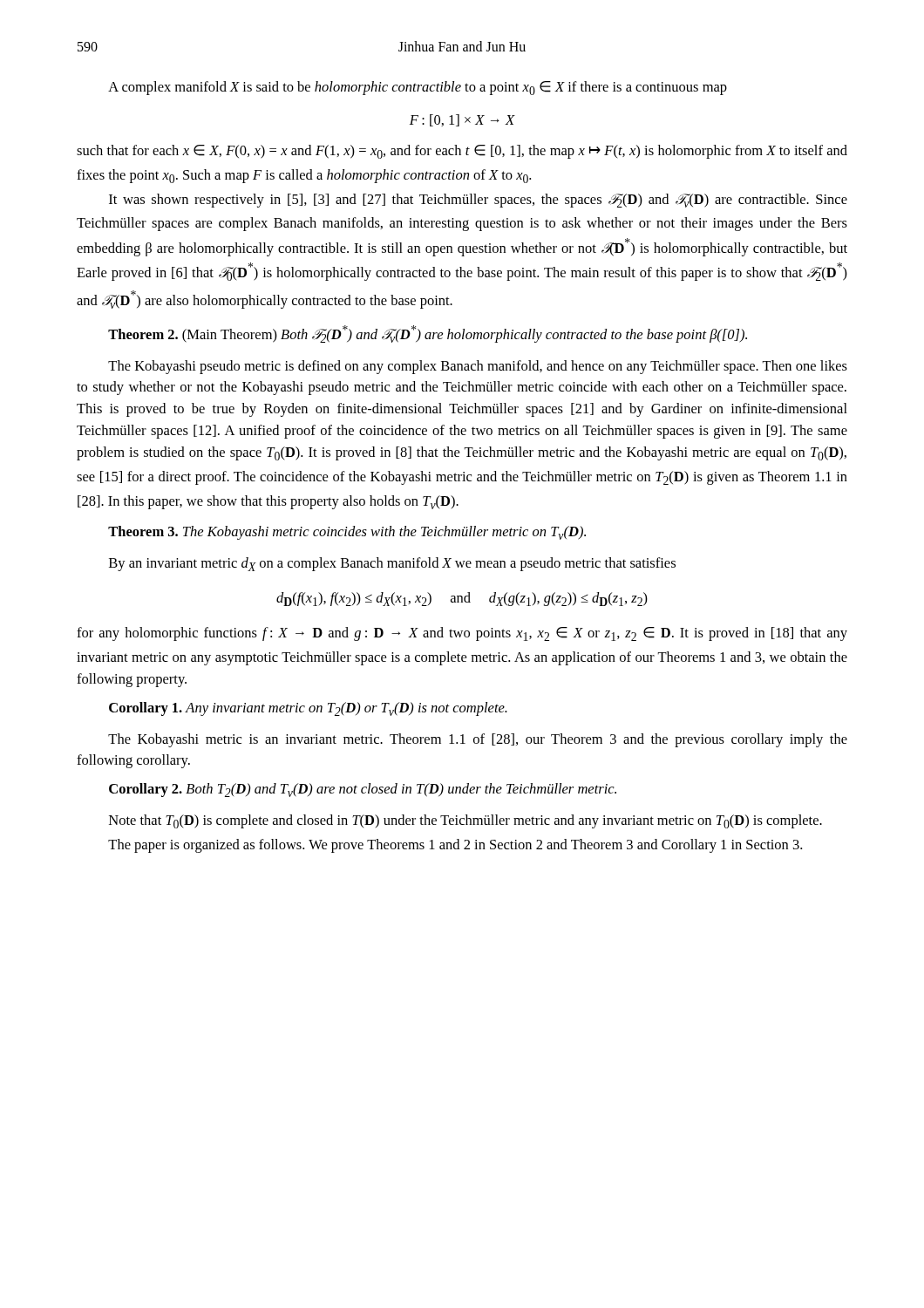Navigate to the text block starting "Note that T0(D) is complete and"
This screenshot has height=1308, width=924.
click(x=462, y=822)
